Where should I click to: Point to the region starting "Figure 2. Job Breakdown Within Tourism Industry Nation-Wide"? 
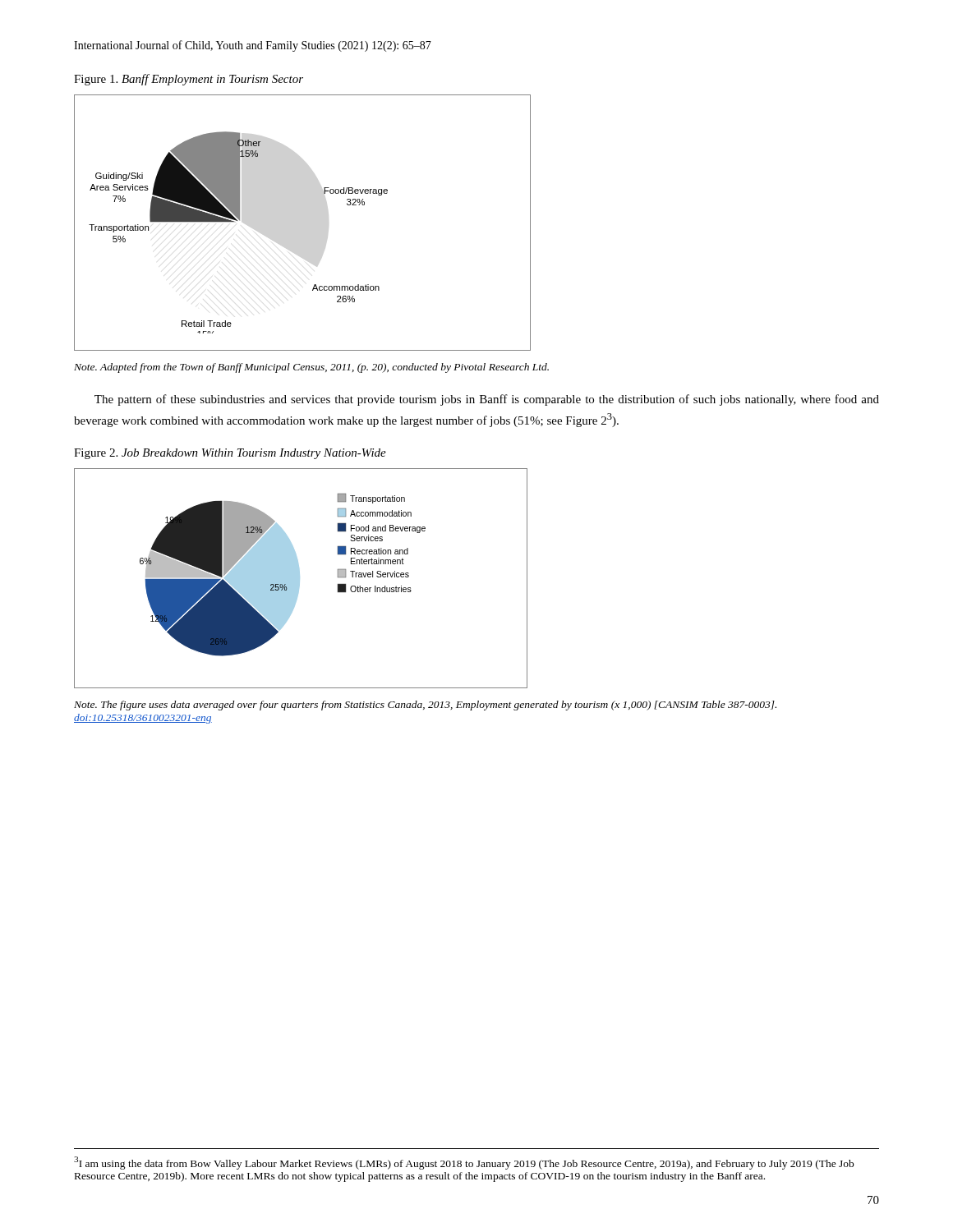coord(230,452)
